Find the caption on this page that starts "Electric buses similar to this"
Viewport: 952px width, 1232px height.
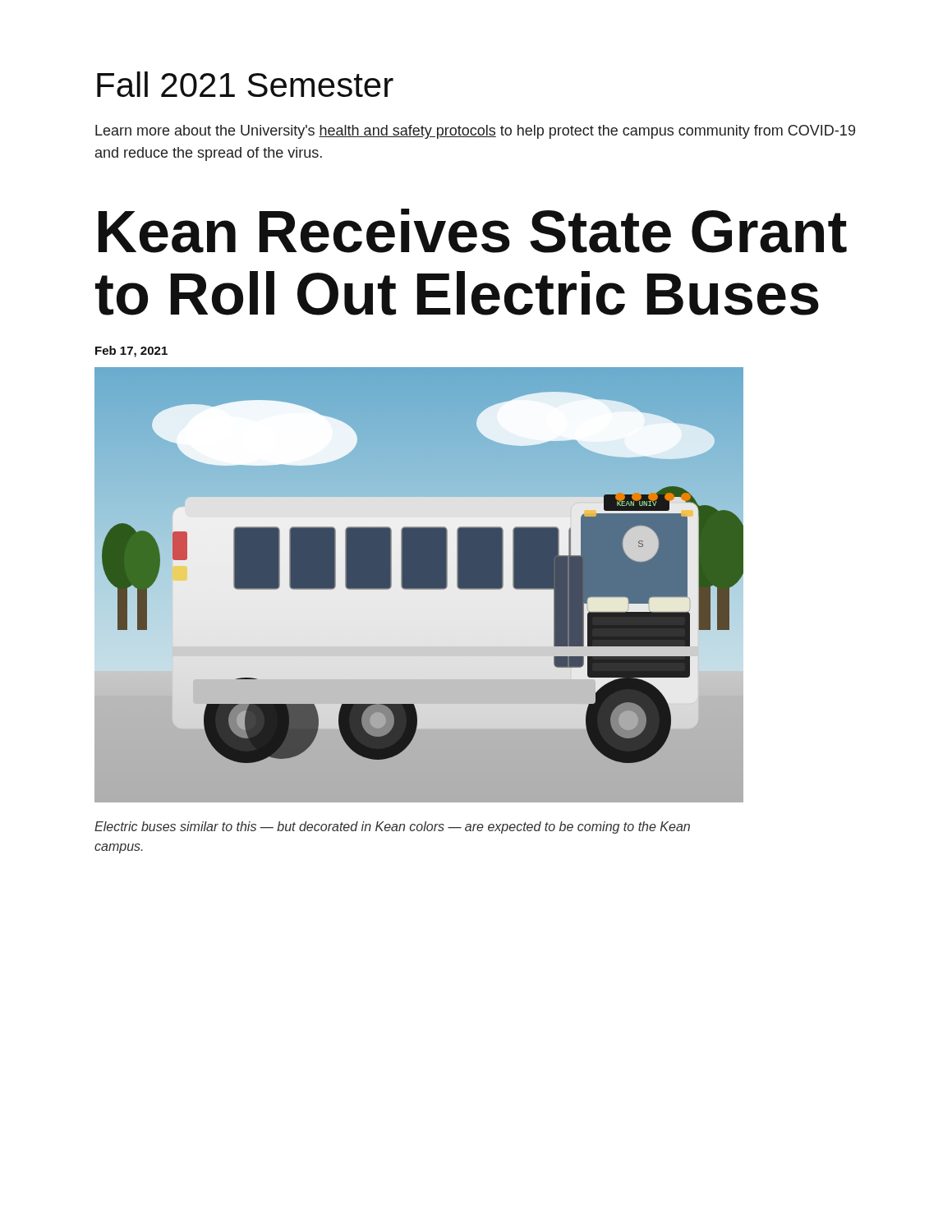tap(415, 837)
